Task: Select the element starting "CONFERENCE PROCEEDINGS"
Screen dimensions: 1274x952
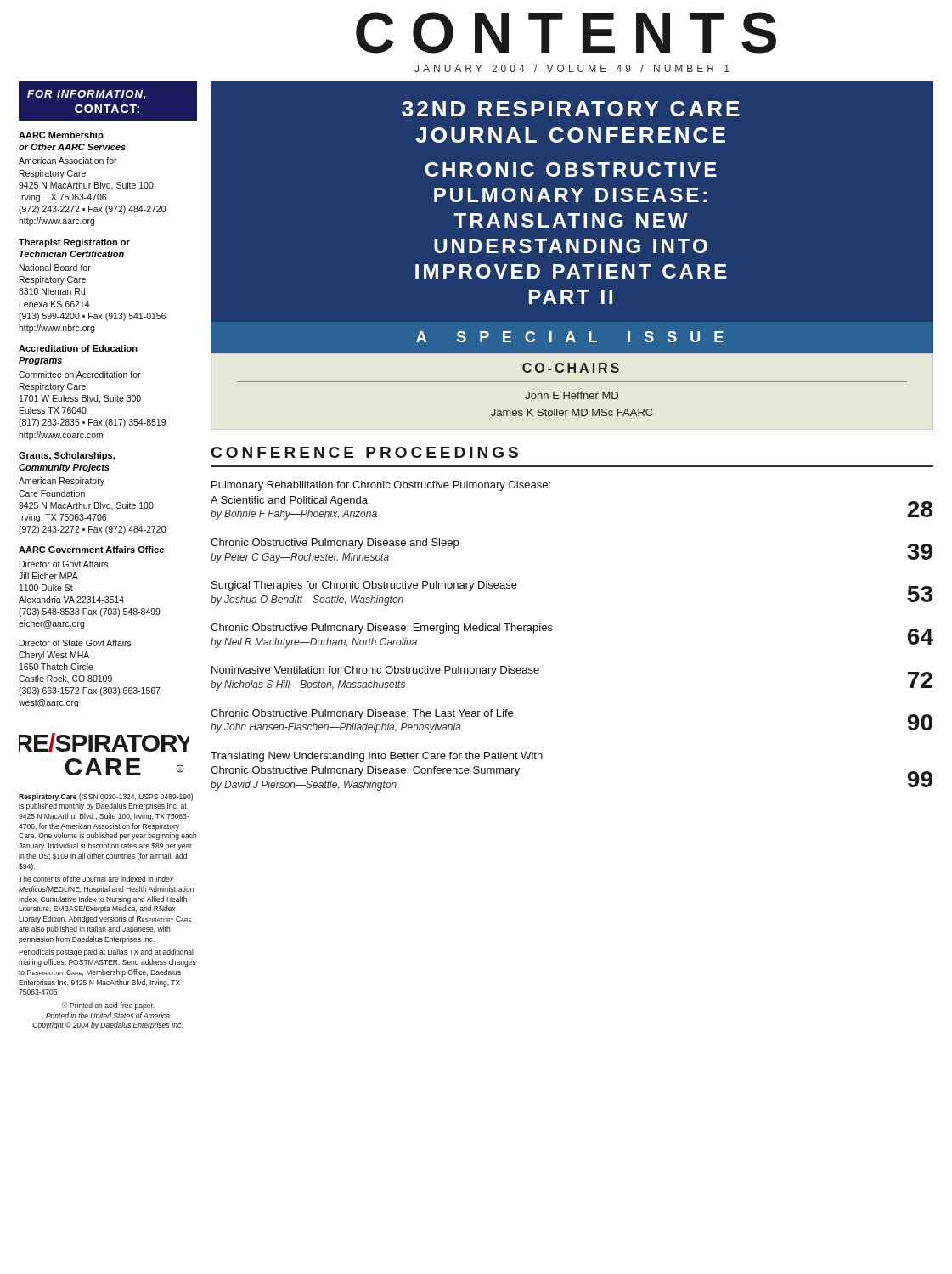Action: [x=366, y=453]
